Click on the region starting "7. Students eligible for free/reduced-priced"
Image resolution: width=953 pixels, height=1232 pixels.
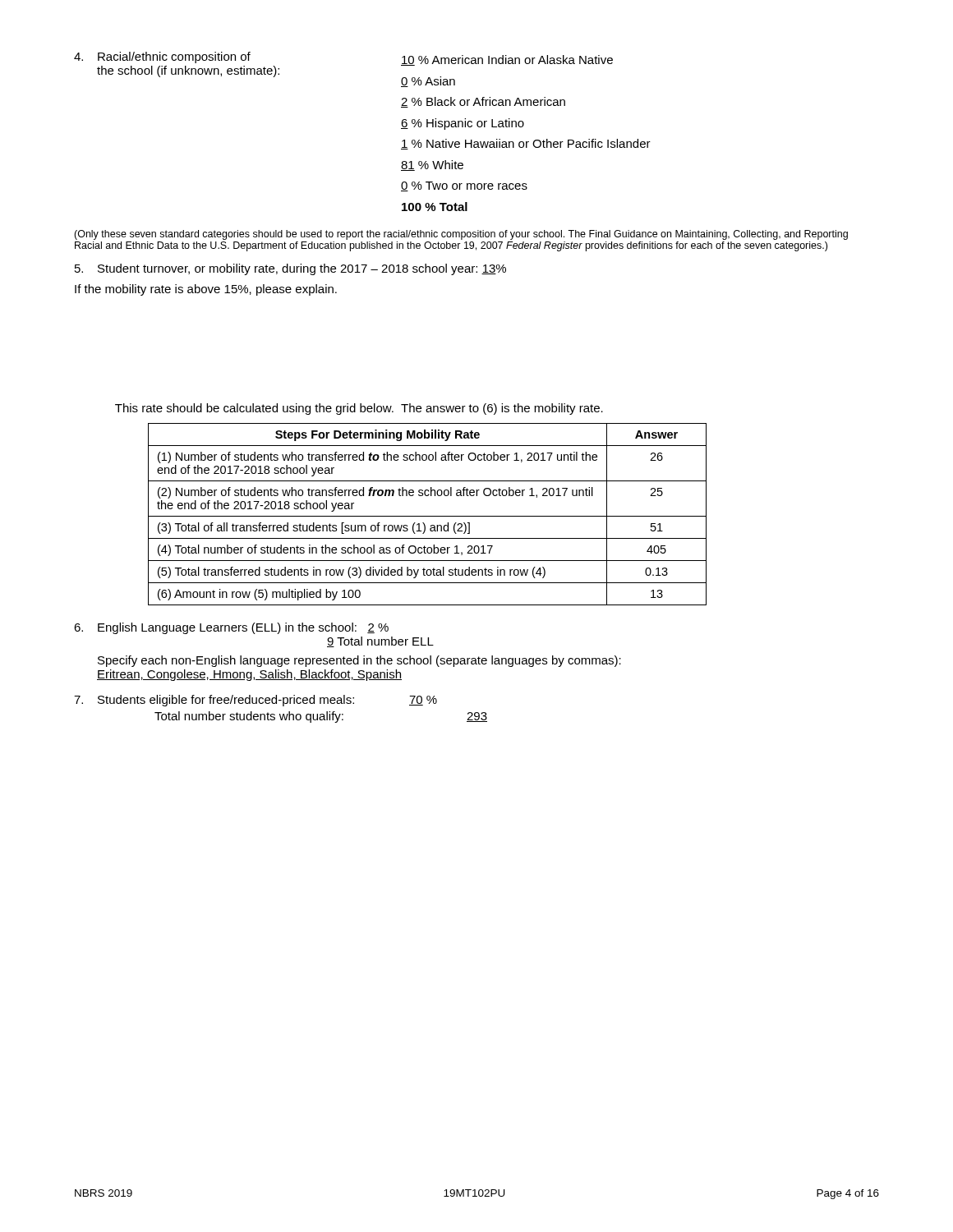(x=476, y=708)
